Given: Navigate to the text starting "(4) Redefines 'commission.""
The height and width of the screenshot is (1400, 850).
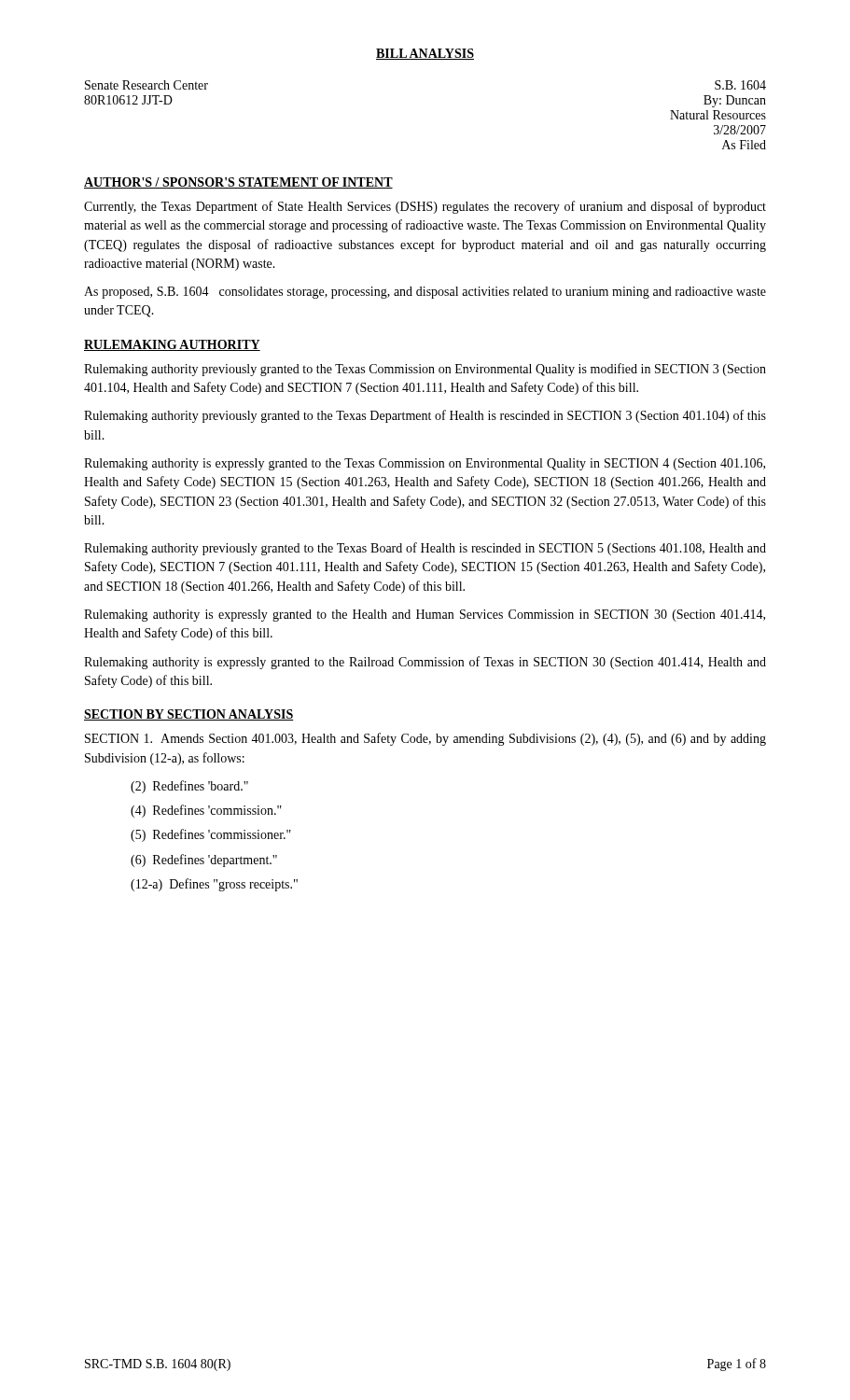Looking at the screenshot, I should [x=206, y=811].
